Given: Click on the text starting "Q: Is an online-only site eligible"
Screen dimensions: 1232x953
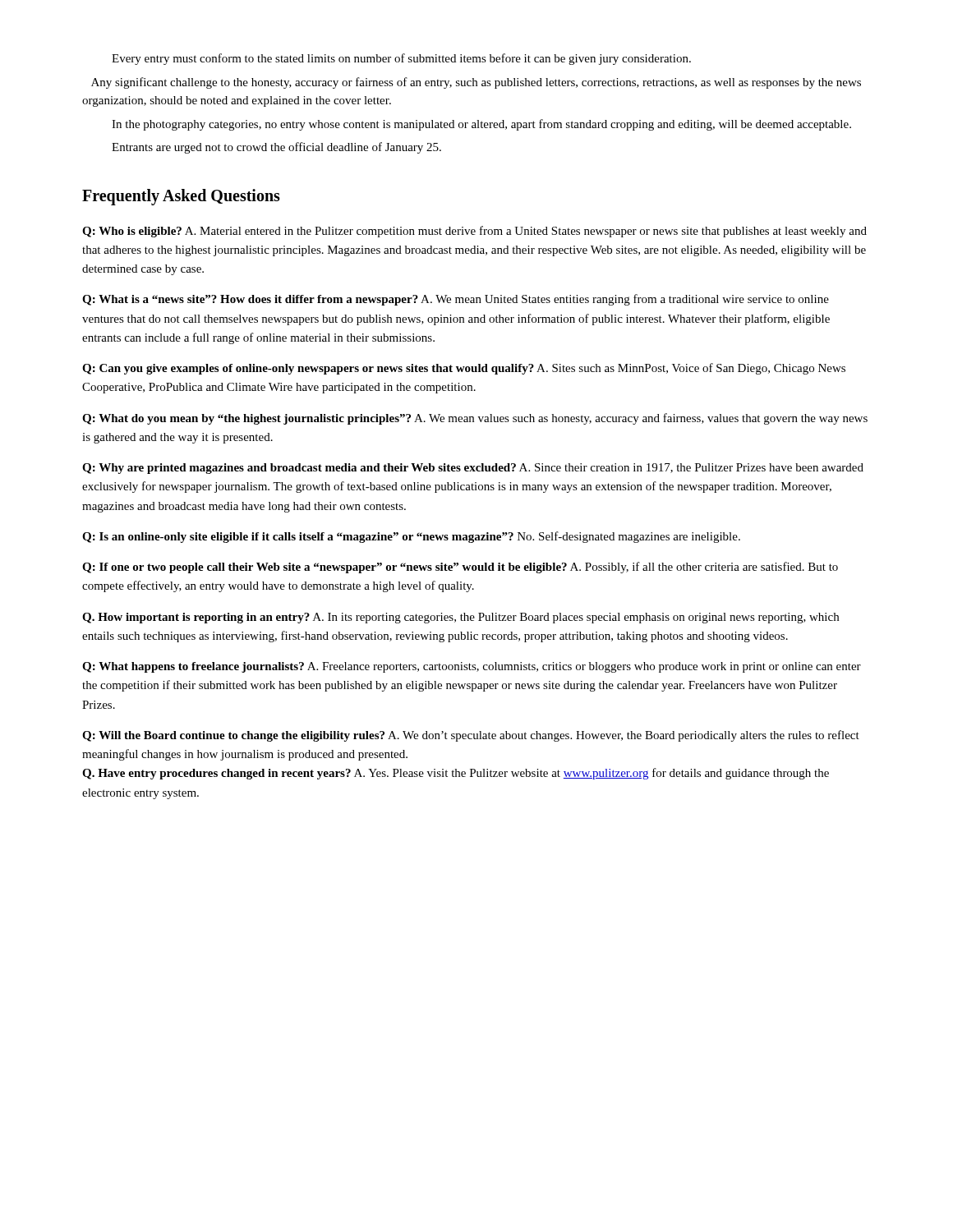Looking at the screenshot, I should (x=476, y=537).
